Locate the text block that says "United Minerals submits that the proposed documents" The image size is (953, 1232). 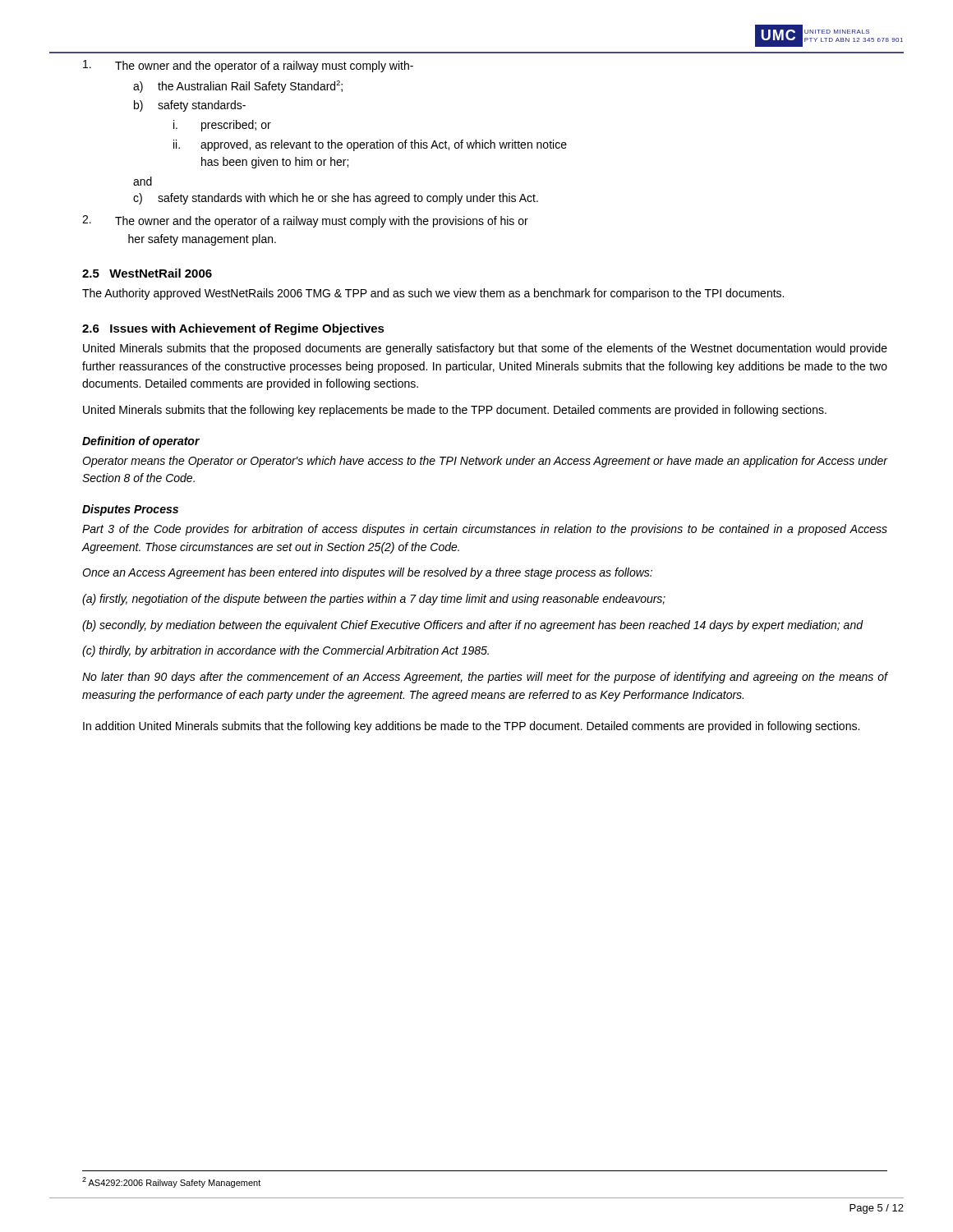(485, 366)
